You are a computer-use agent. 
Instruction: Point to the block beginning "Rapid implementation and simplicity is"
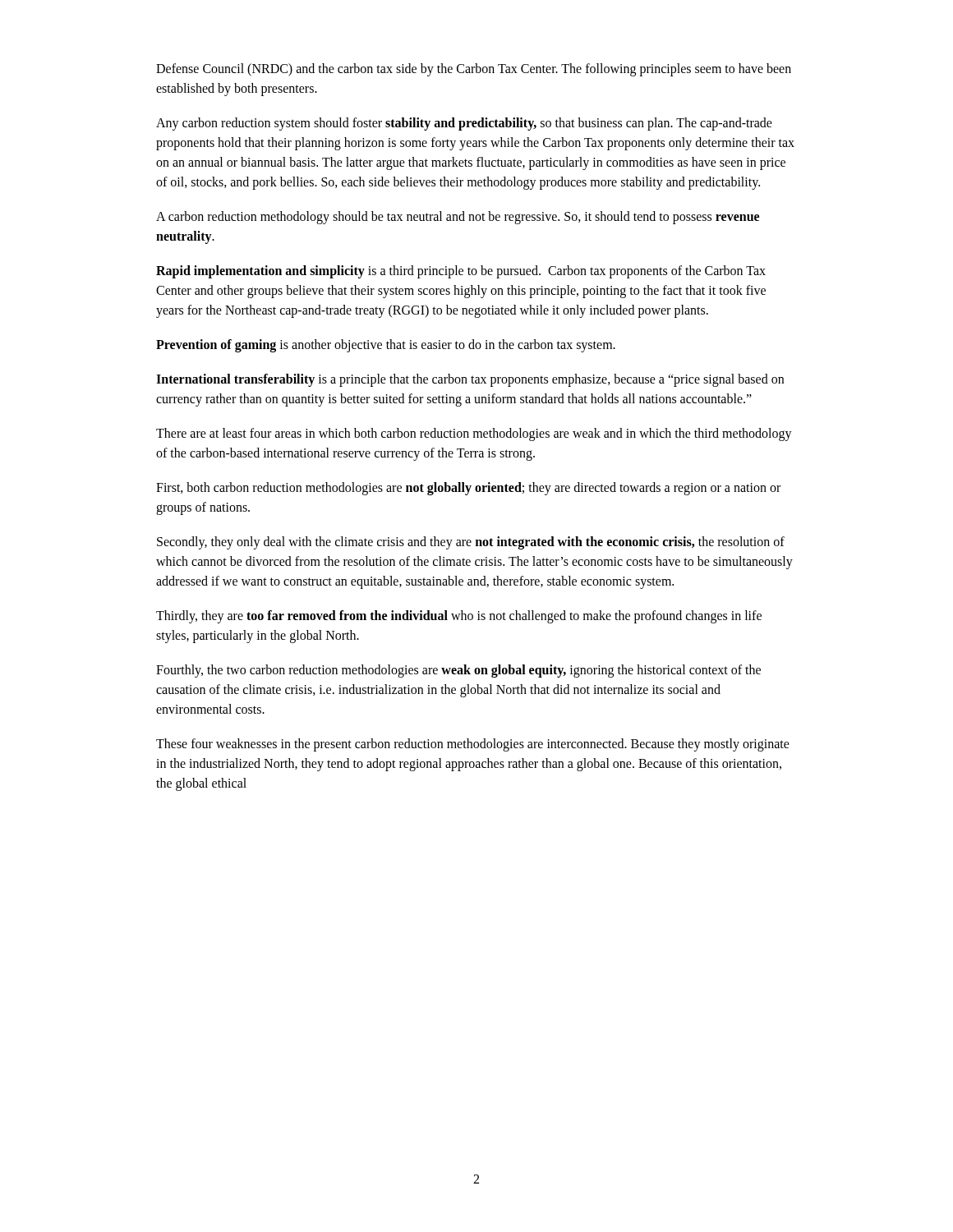(461, 290)
